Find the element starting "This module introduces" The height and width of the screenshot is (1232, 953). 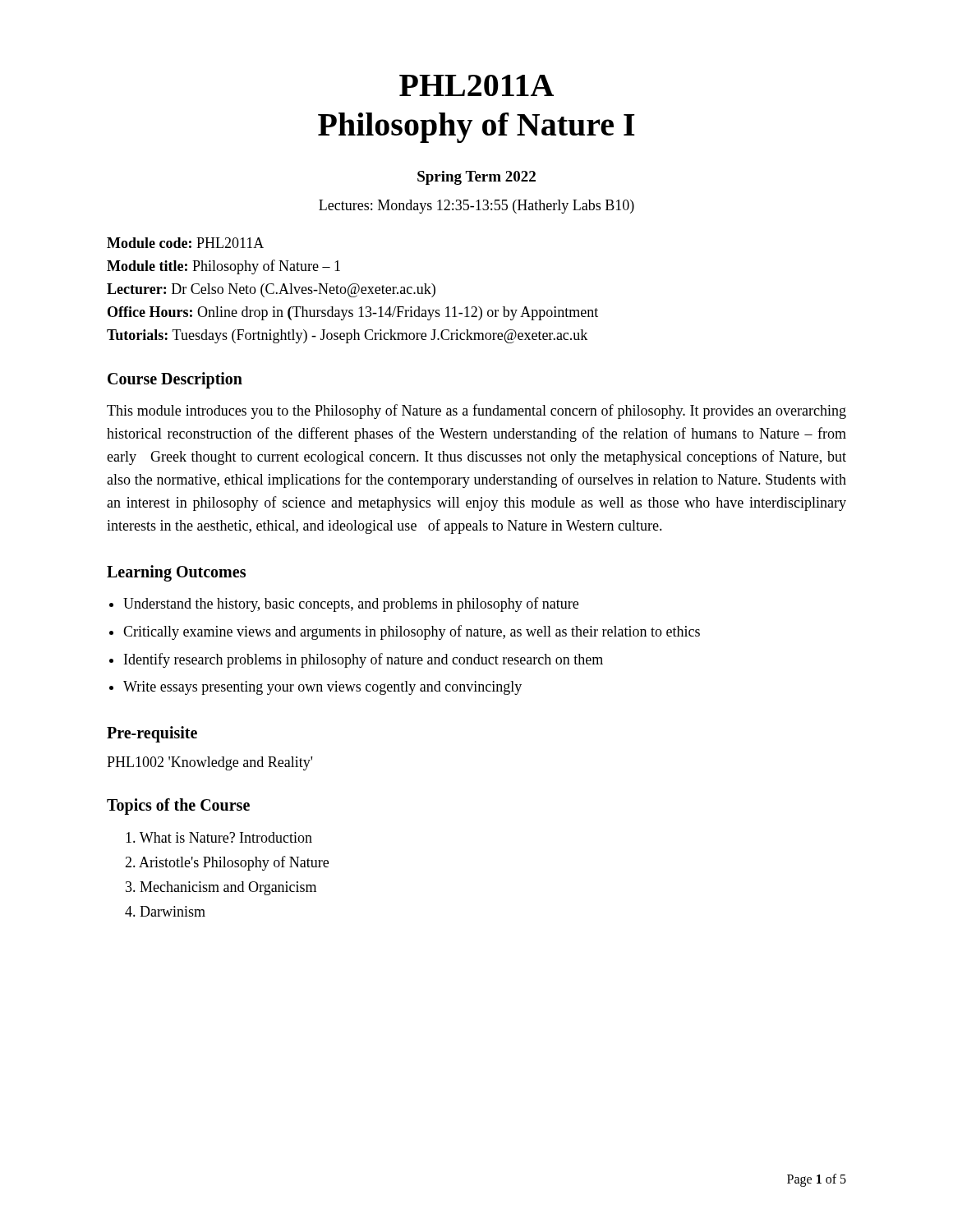[476, 468]
